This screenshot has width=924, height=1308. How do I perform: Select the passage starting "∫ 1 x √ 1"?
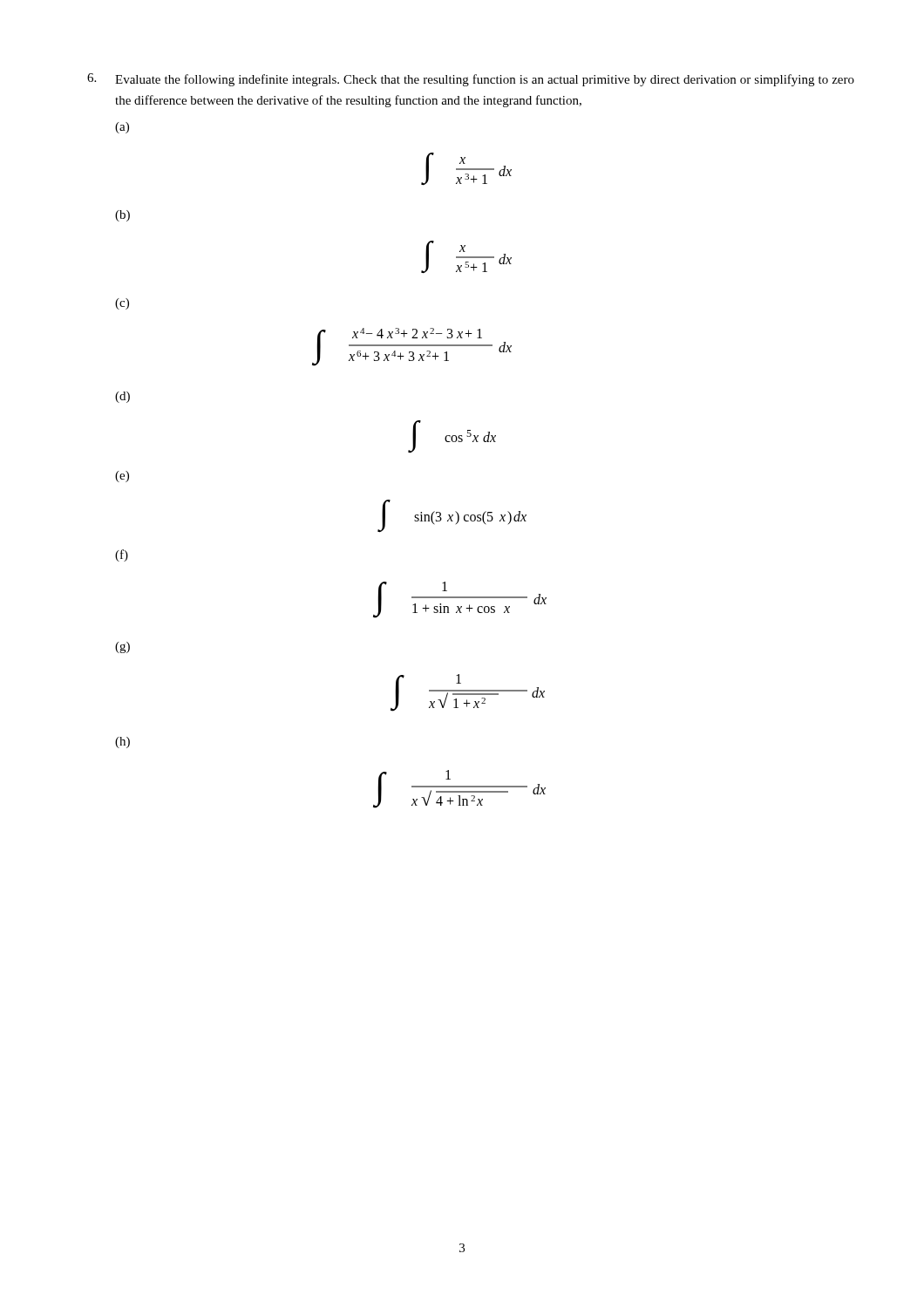pos(471,692)
